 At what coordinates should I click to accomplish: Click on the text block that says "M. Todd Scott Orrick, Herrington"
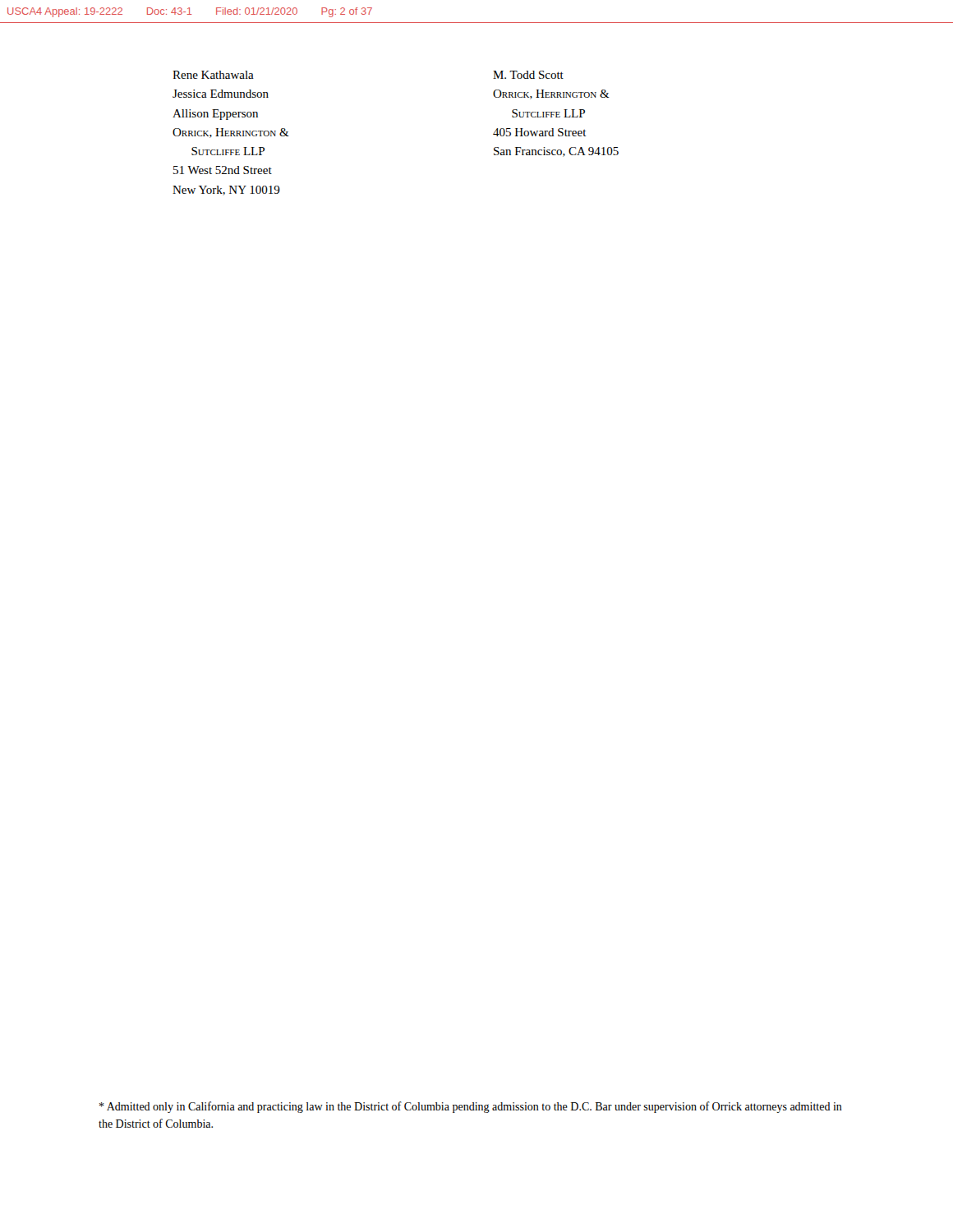[x=556, y=113]
